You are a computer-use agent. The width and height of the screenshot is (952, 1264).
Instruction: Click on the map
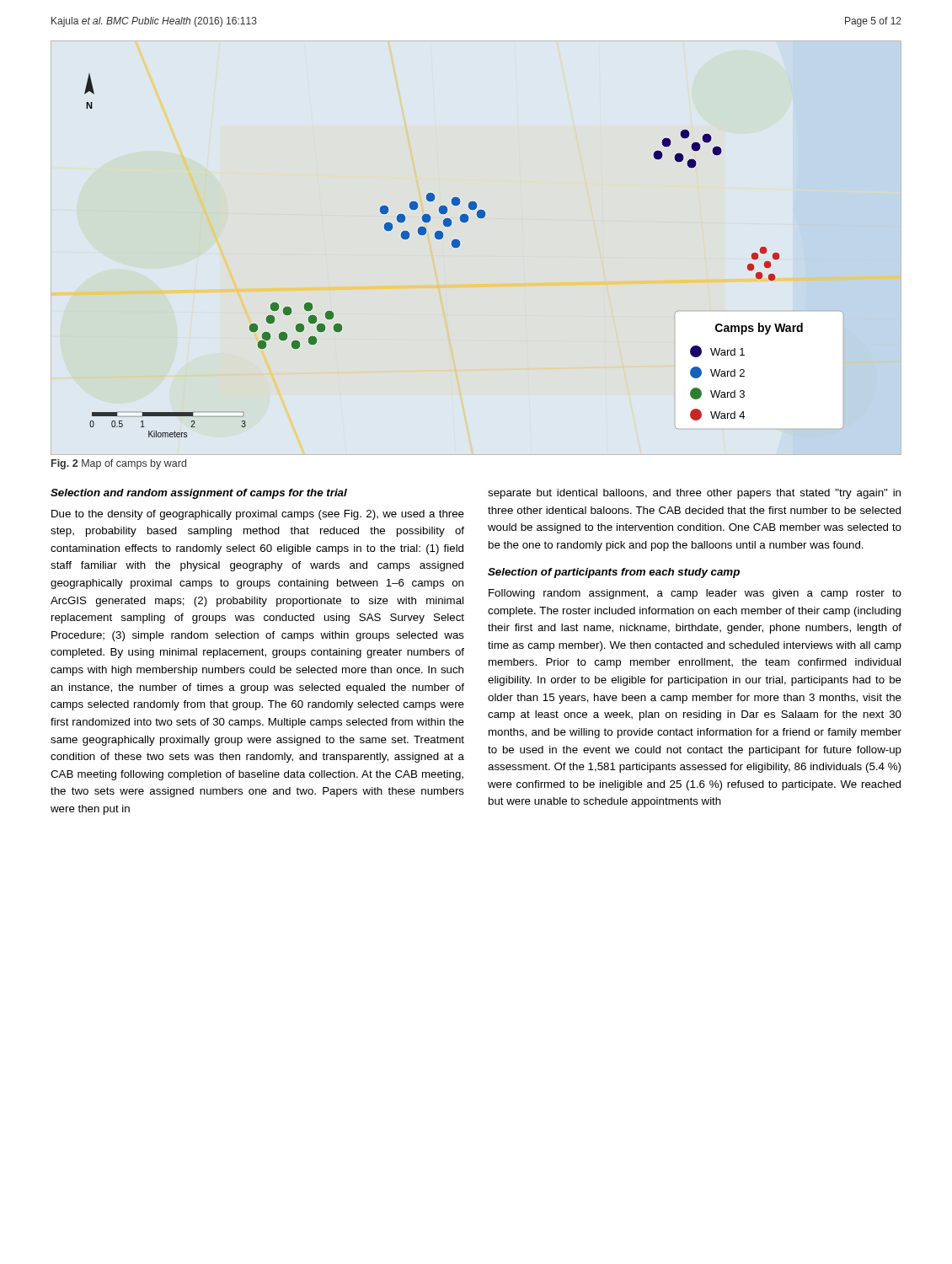tap(476, 248)
